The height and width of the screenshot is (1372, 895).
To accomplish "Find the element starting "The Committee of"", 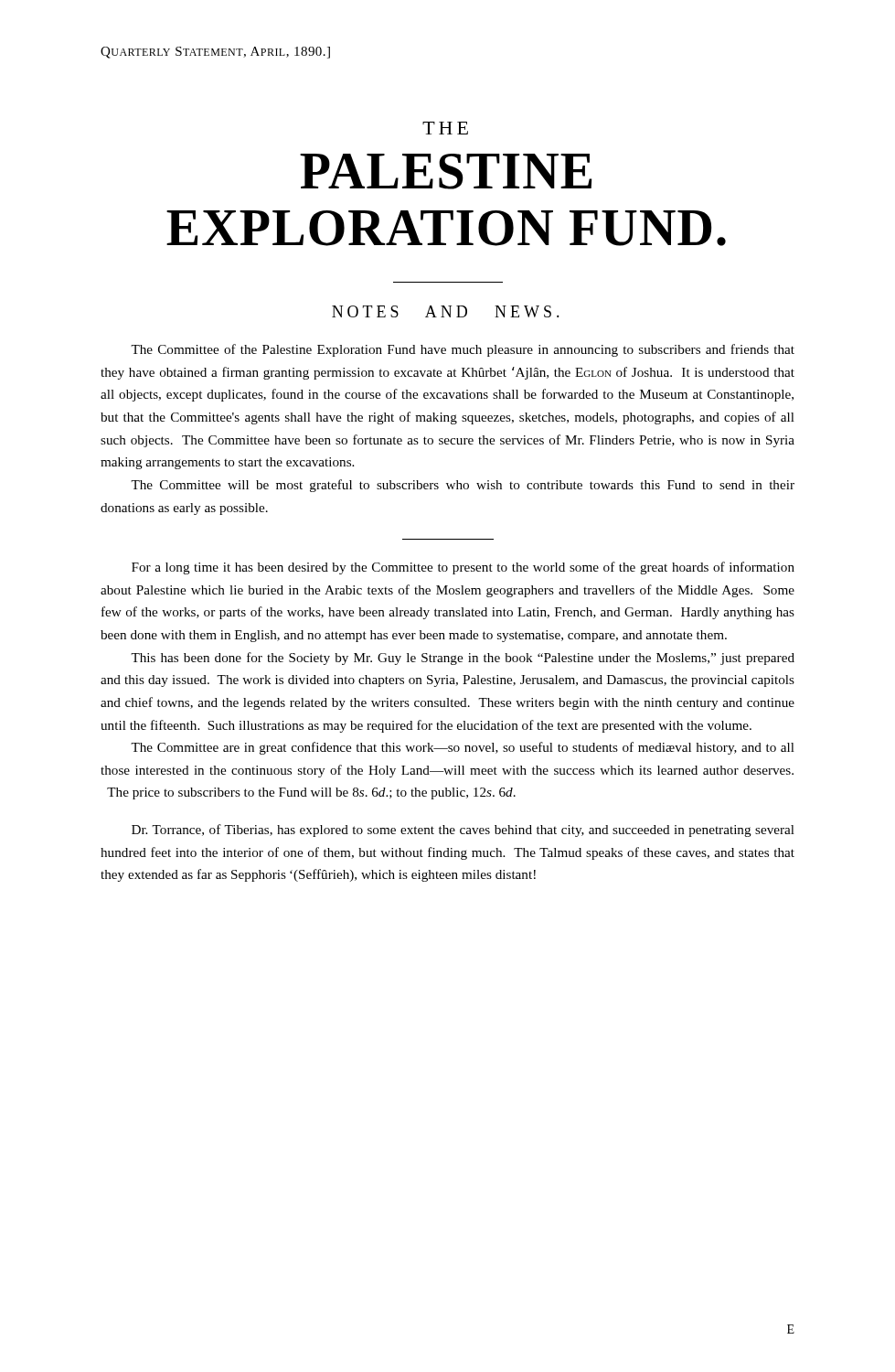I will (x=448, y=429).
